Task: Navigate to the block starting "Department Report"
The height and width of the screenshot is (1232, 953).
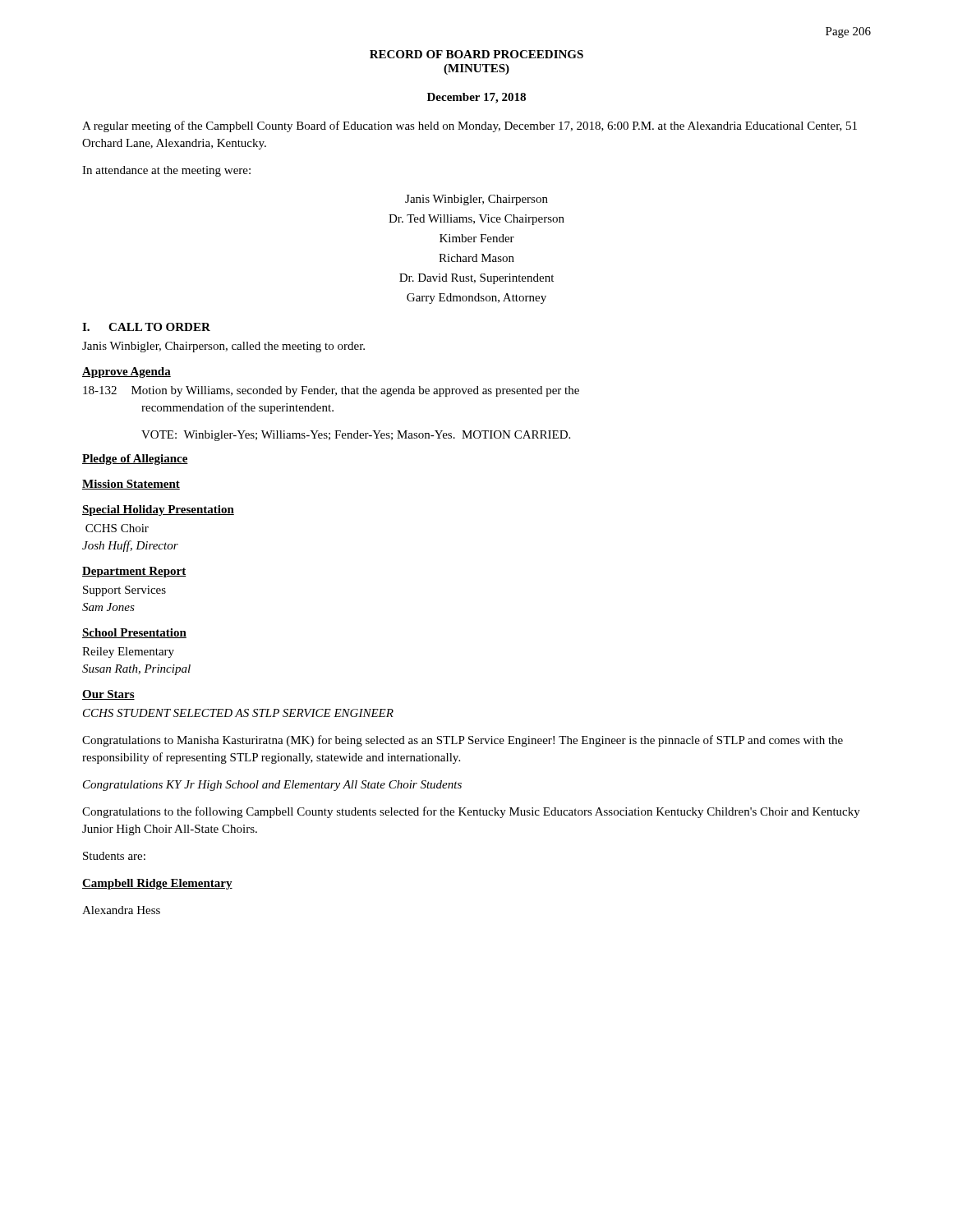Action: pyautogui.click(x=134, y=571)
